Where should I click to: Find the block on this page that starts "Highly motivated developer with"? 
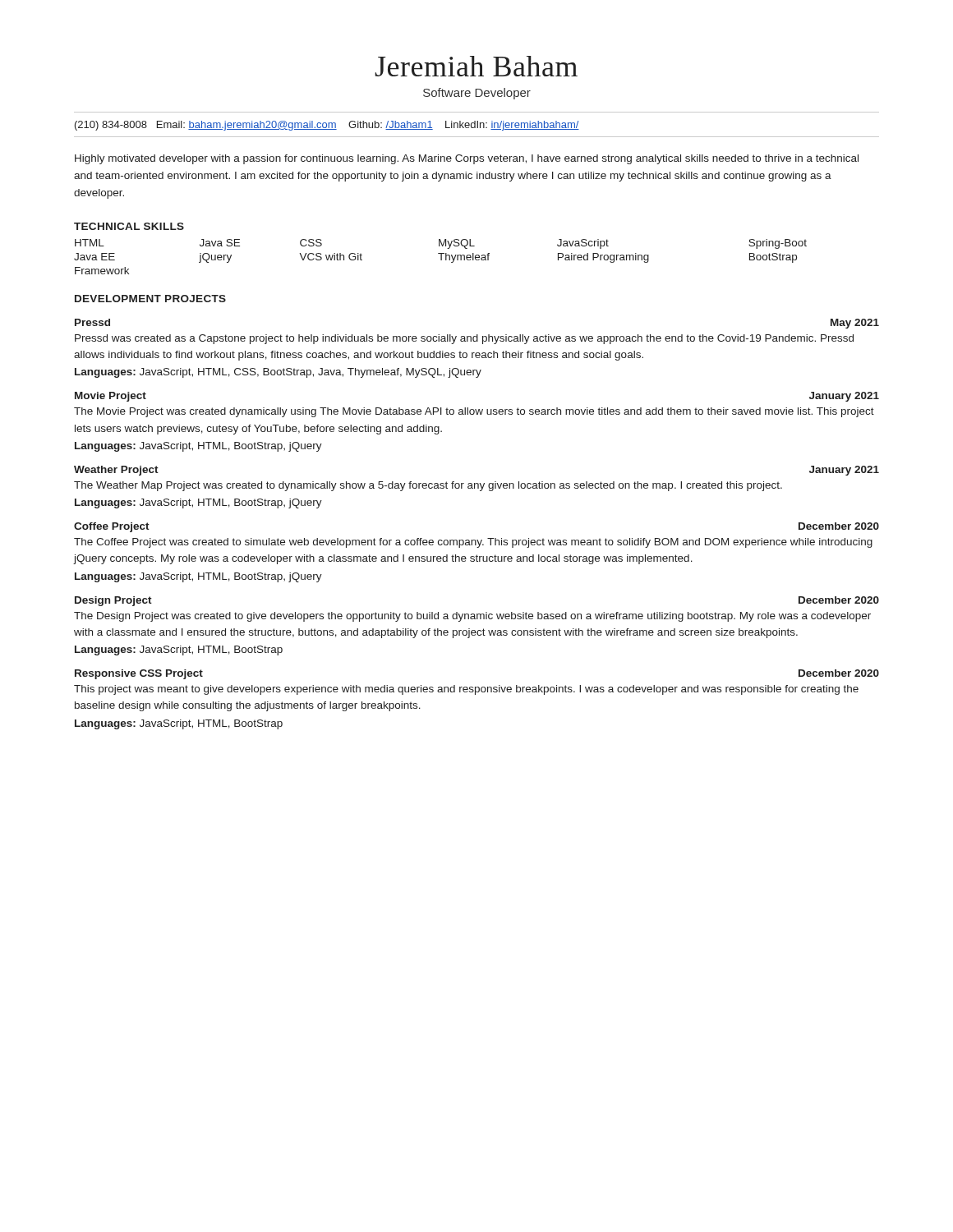pos(467,175)
